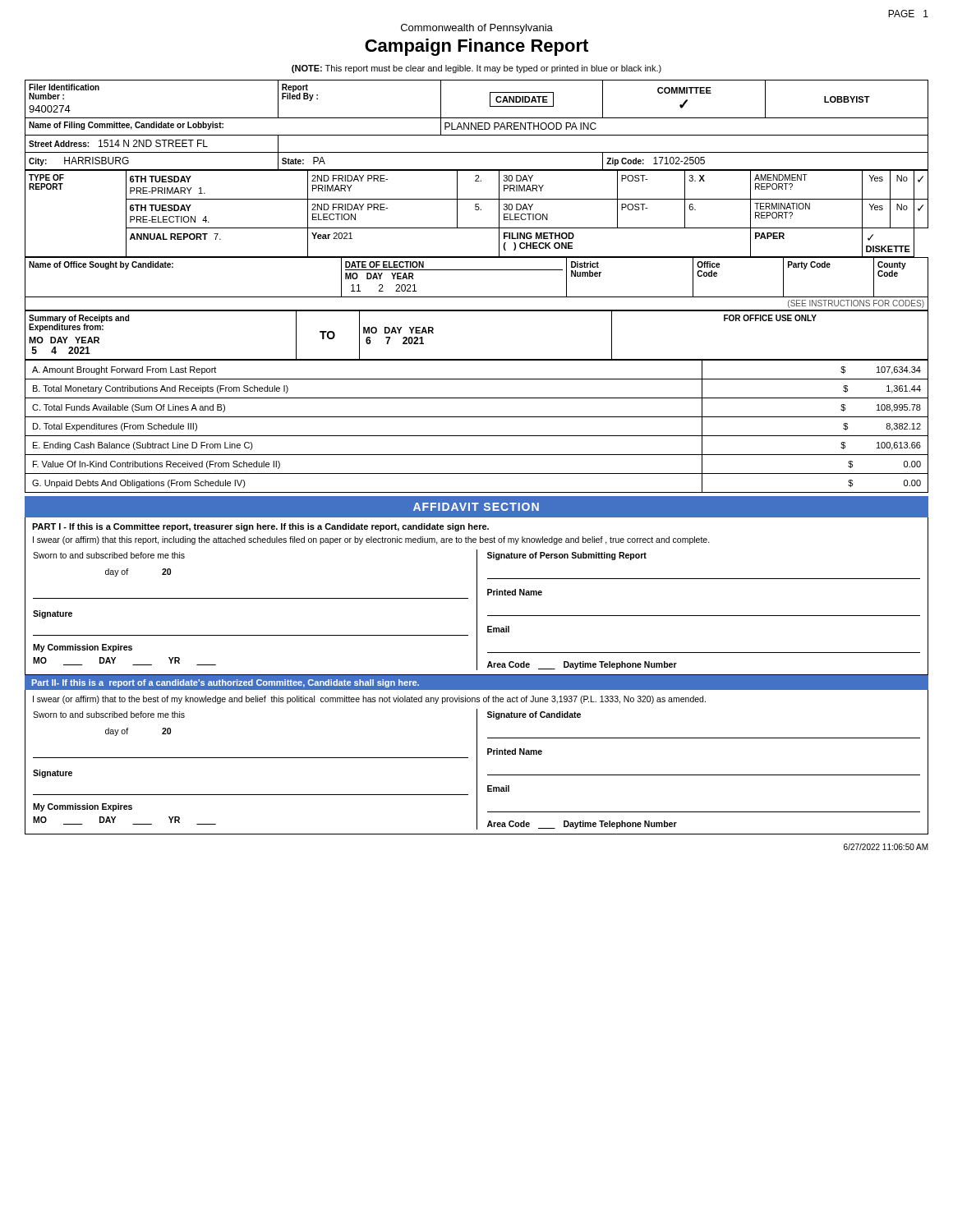
Task: Locate the table with the text "6TH TUESDAY PRE-ELECTION"
Action: (476, 214)
